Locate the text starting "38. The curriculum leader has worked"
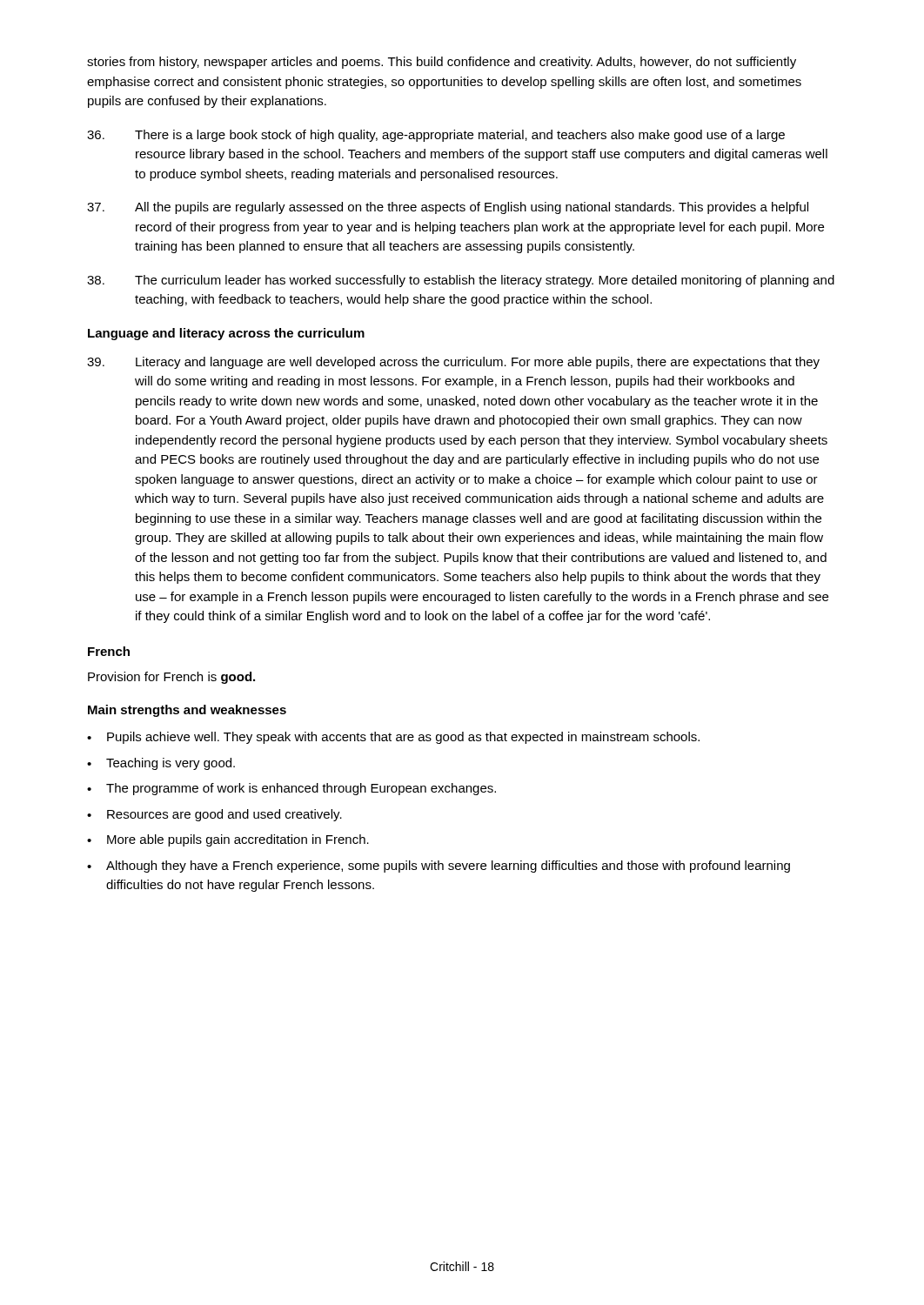 pos(462,290)
